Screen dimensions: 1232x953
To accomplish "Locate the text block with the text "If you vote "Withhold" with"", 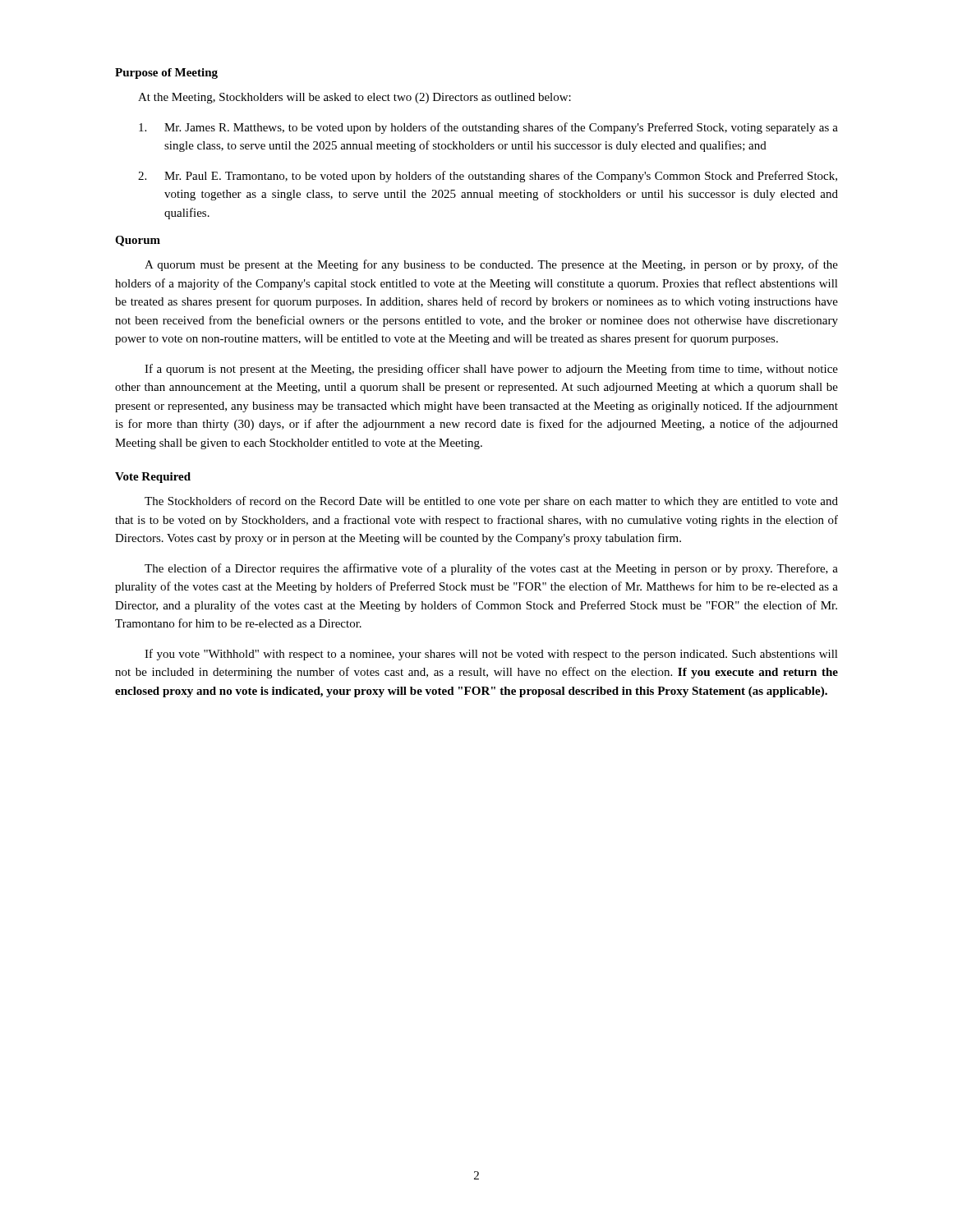I will coord(476,672).
